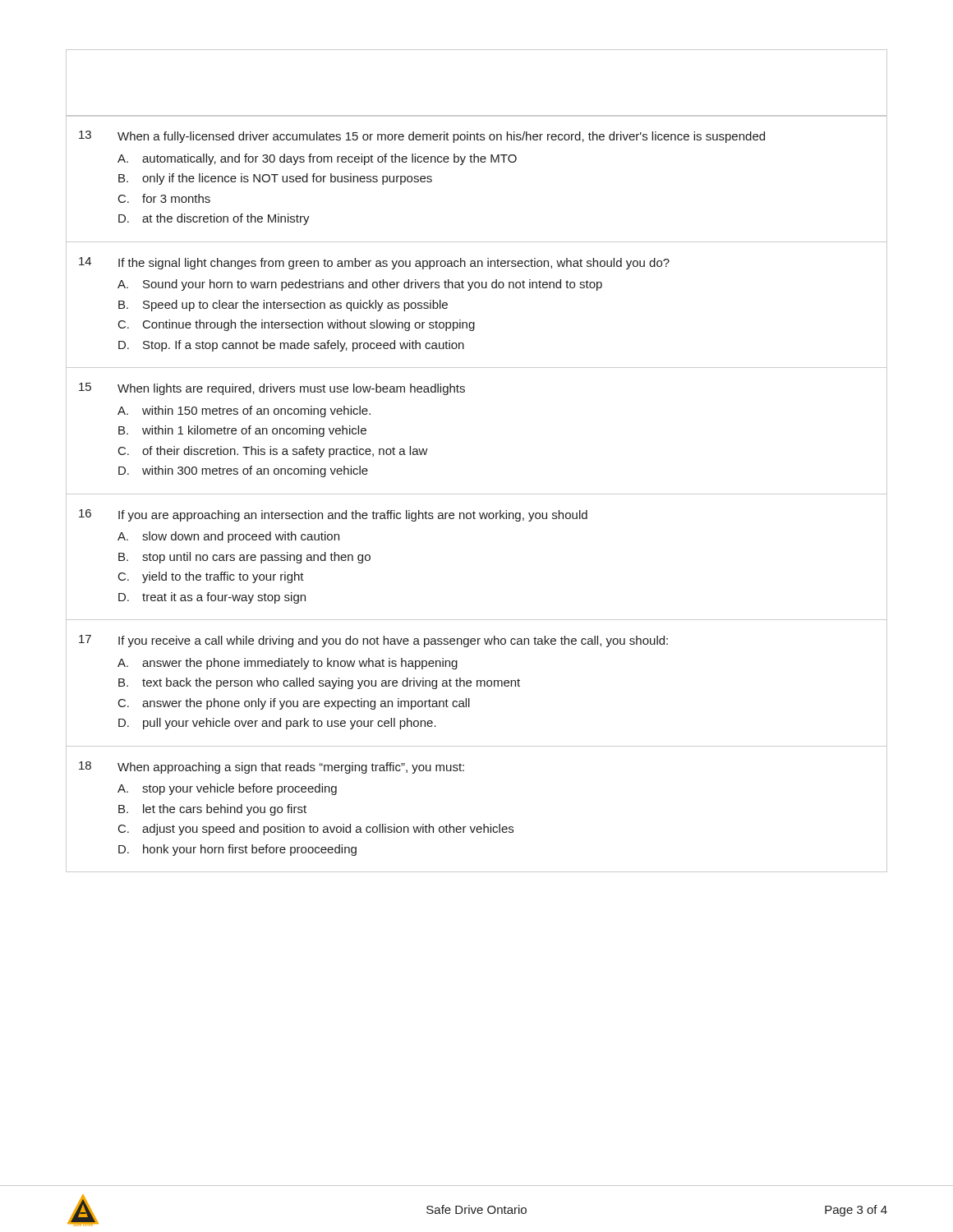Find the list item that says "16 If you are approaching an intersection and"

(x=471, y=557)
